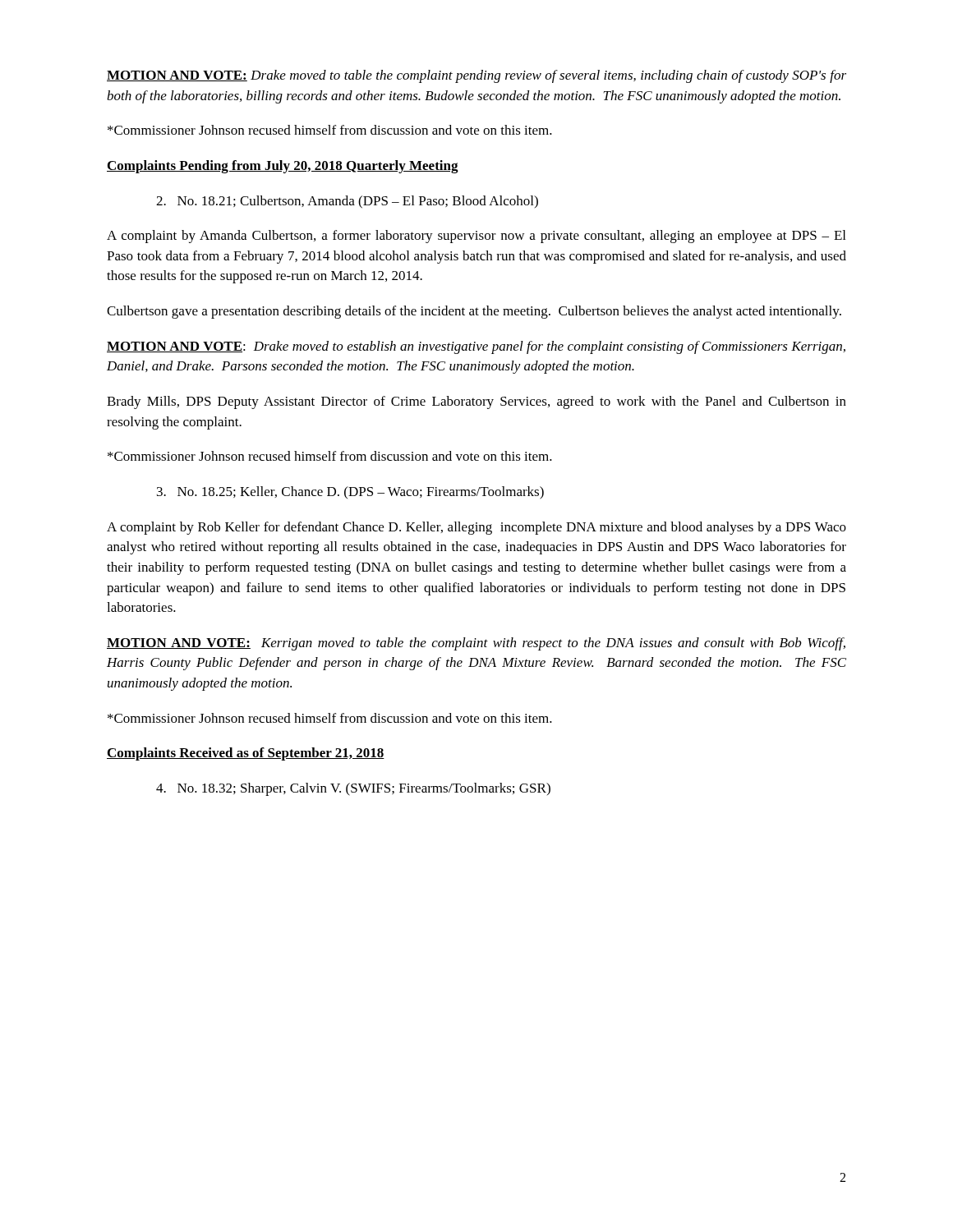
Task: Click on the text block that reads "Brady Mills, DPS"
Action: coord(476,412)
